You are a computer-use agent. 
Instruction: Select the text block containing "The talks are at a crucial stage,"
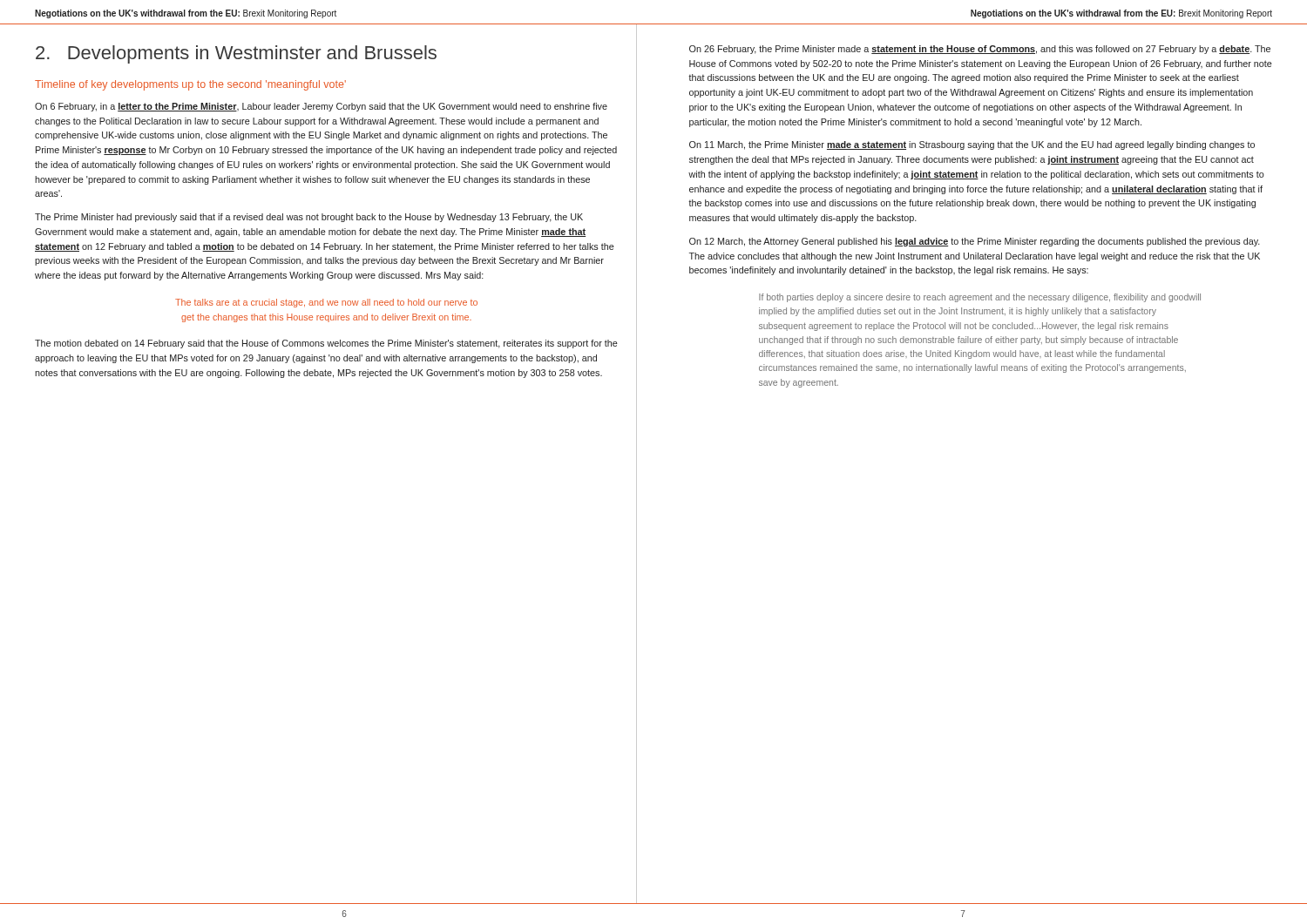pos(327,309)
